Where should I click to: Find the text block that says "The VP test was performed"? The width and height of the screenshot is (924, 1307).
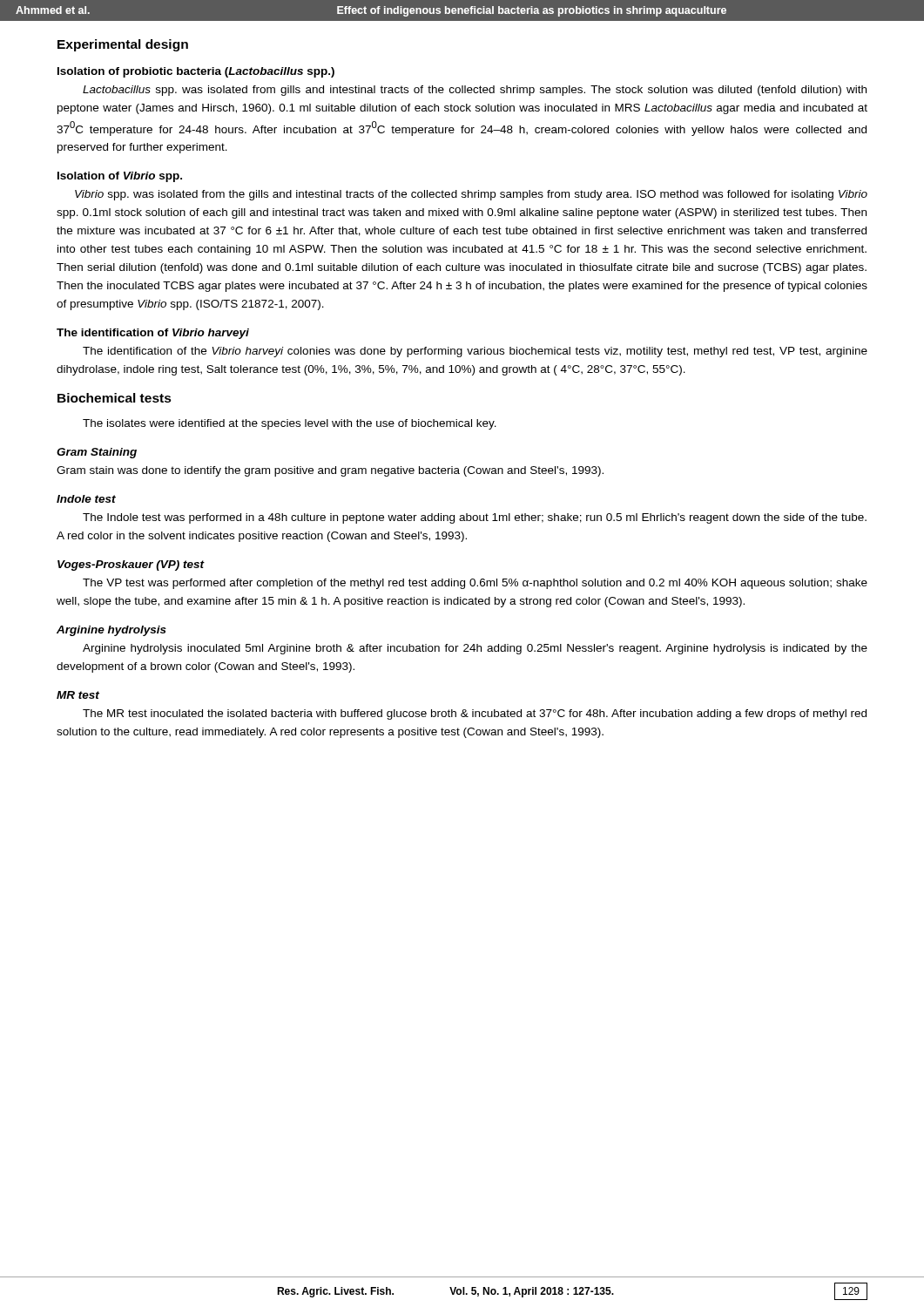pyautogui.click(x=462, y=593)
